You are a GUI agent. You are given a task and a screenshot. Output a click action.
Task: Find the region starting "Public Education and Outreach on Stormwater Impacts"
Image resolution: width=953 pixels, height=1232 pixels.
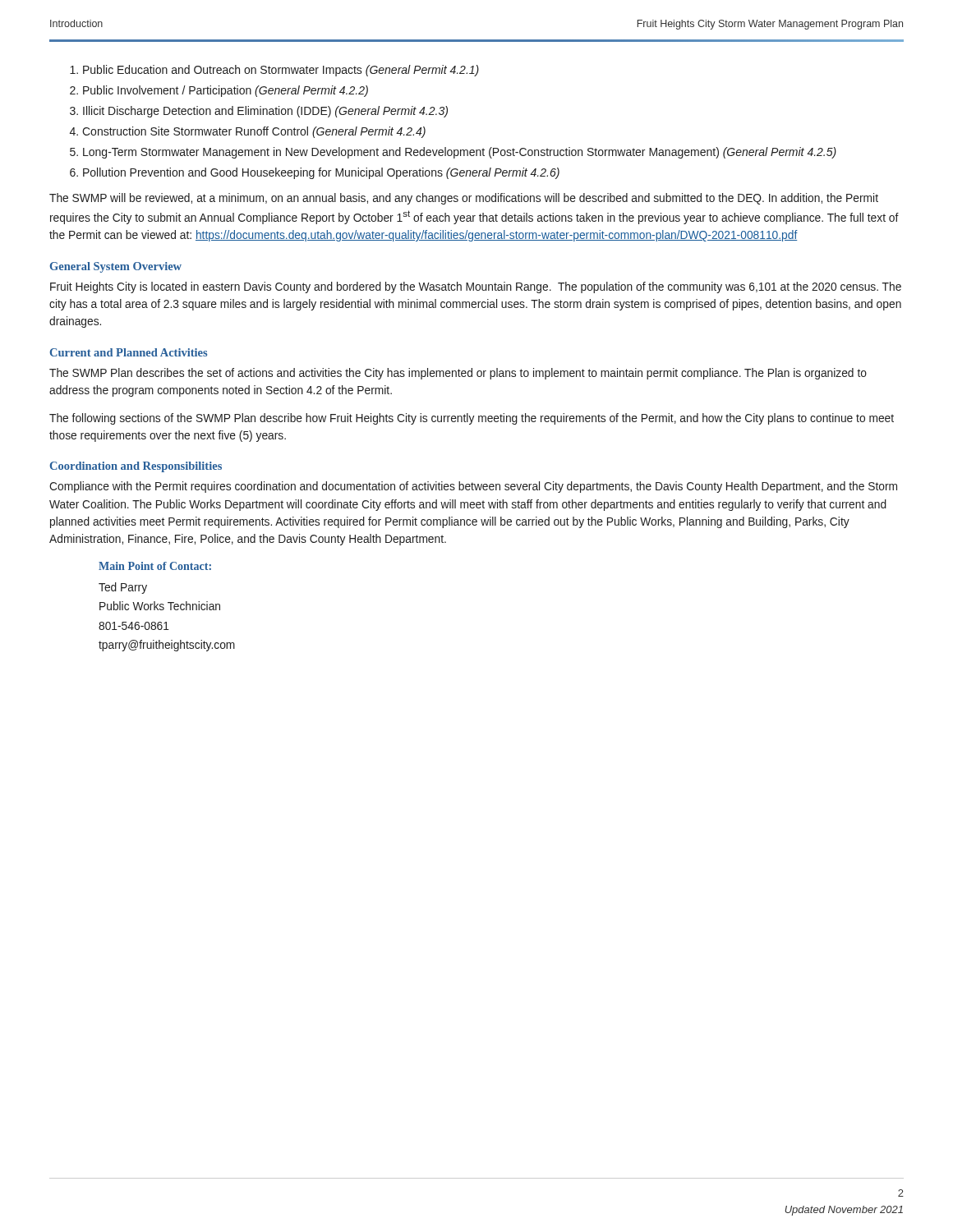tap(281, 71)
